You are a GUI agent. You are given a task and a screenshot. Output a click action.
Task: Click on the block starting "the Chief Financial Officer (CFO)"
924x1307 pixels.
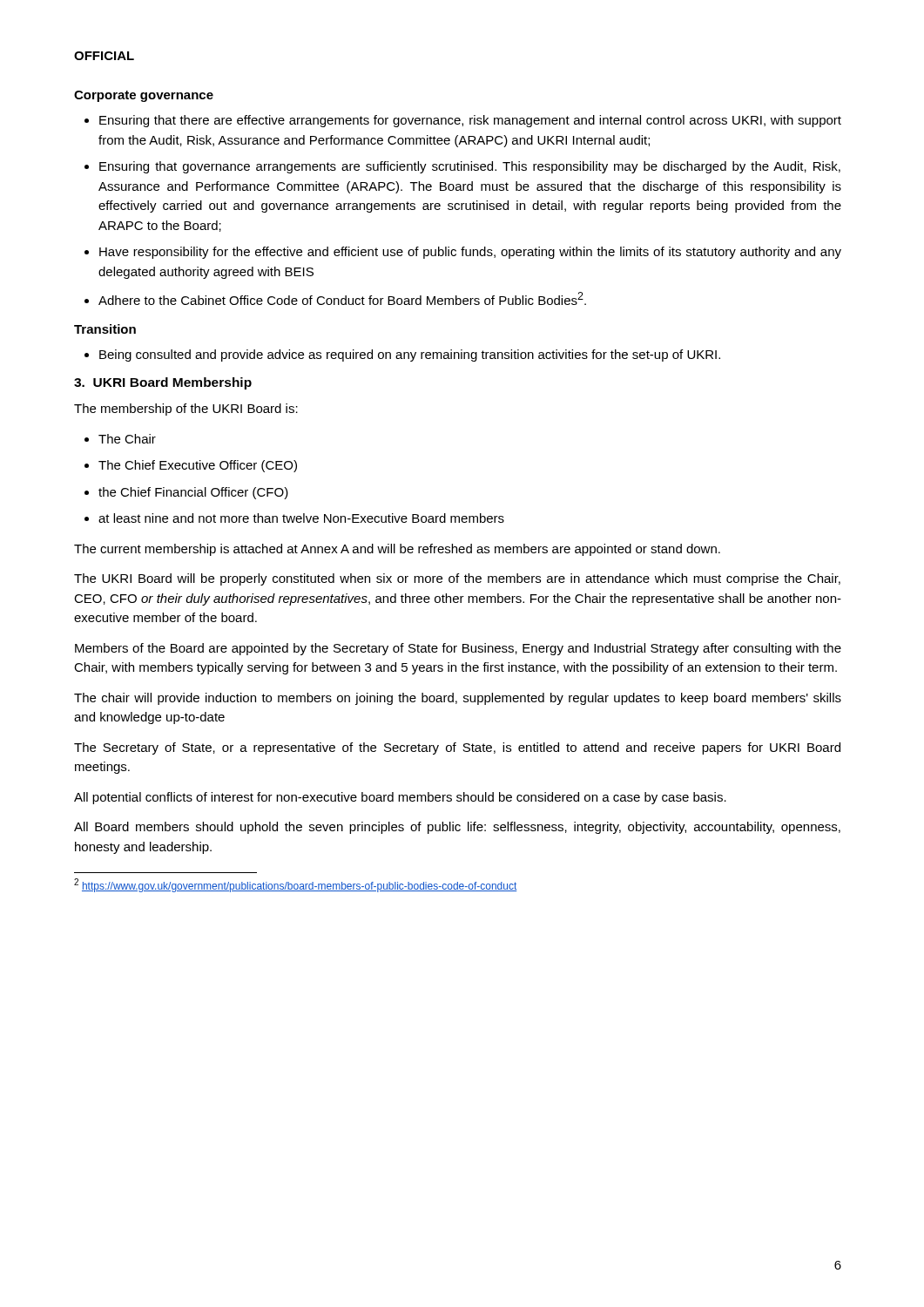[x=193, y=491]
